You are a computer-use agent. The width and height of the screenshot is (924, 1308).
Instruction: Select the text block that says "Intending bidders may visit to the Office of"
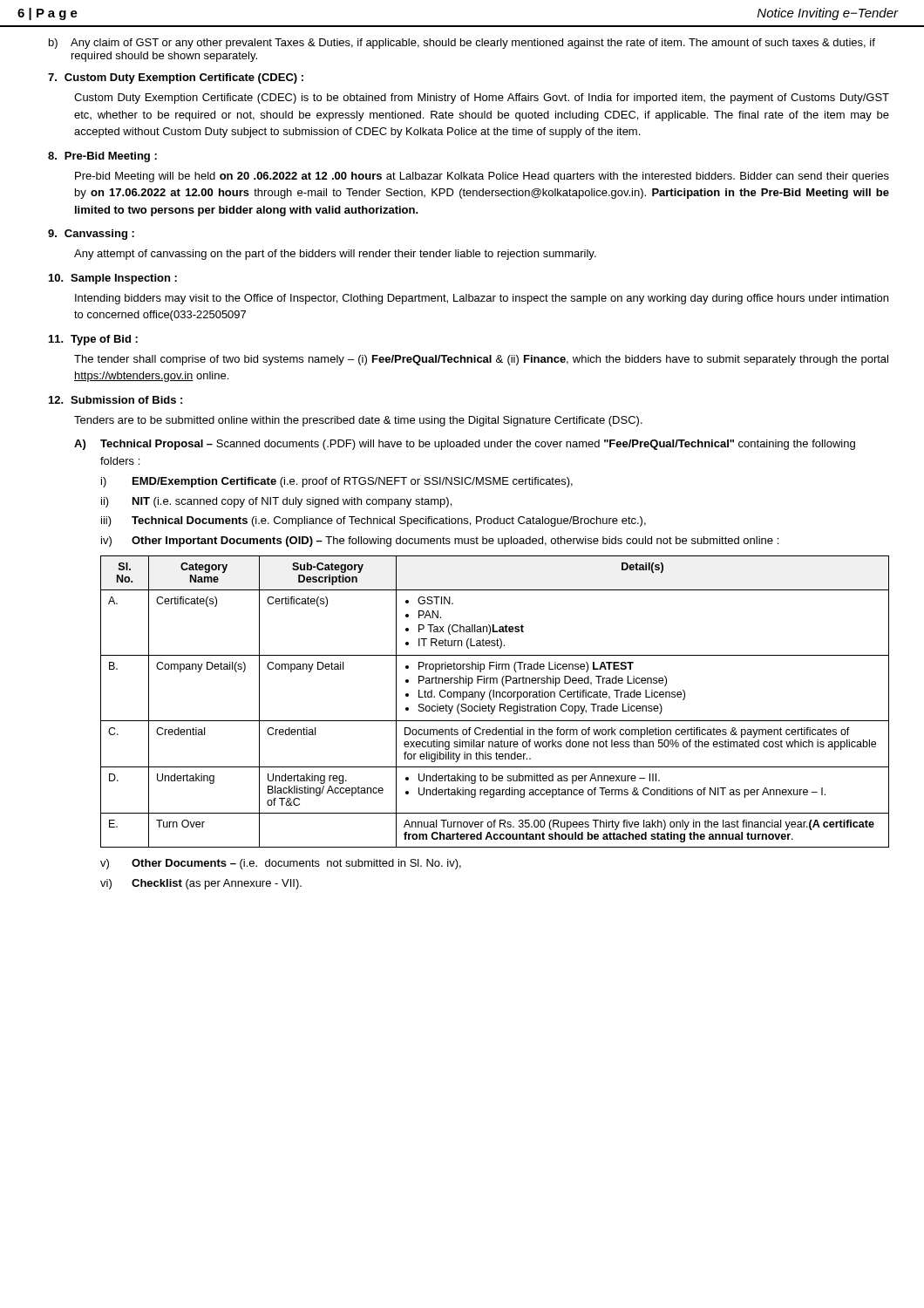click(x=482, y=306)
